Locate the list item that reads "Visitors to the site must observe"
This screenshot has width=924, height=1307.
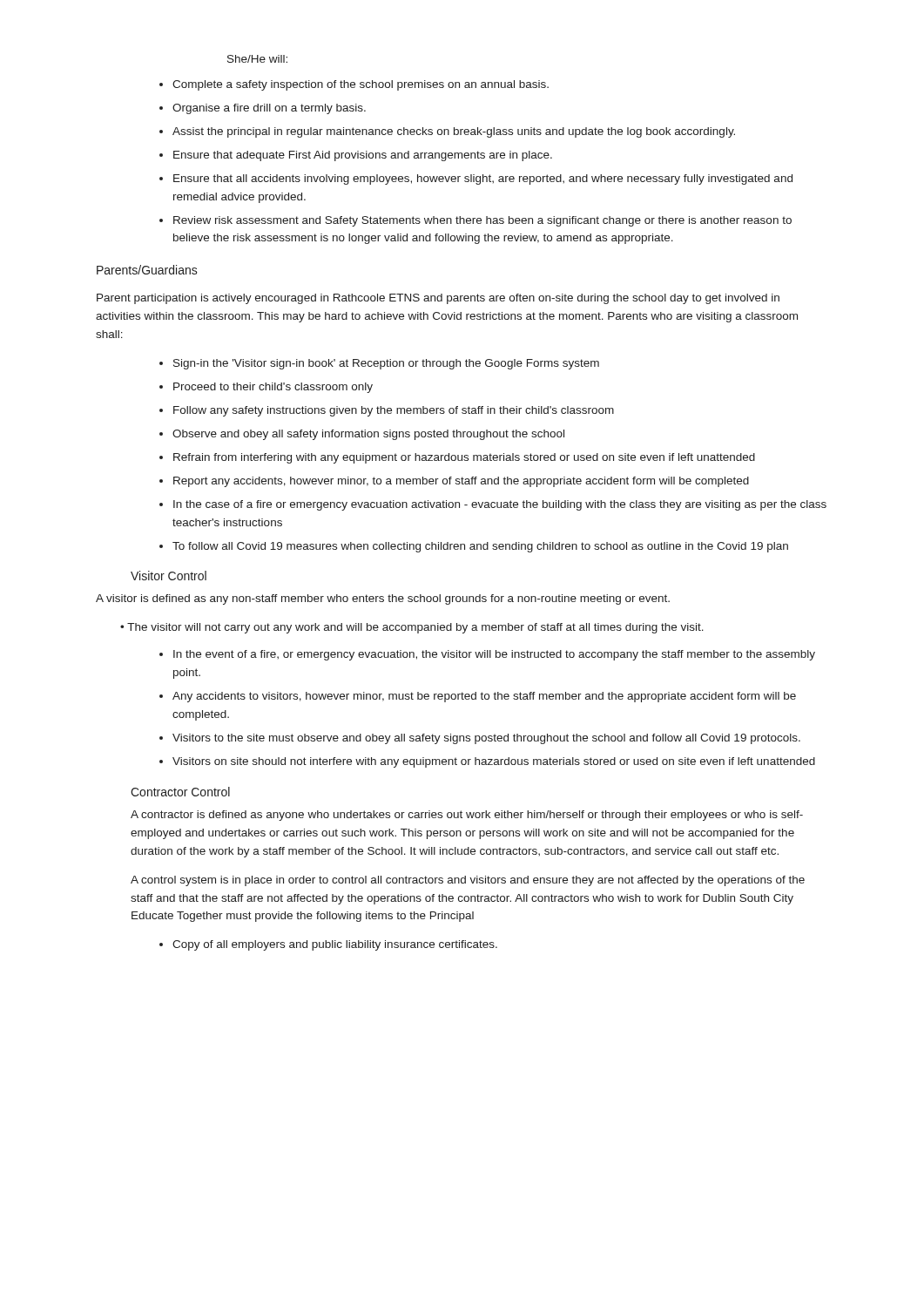tap(488, 738)
